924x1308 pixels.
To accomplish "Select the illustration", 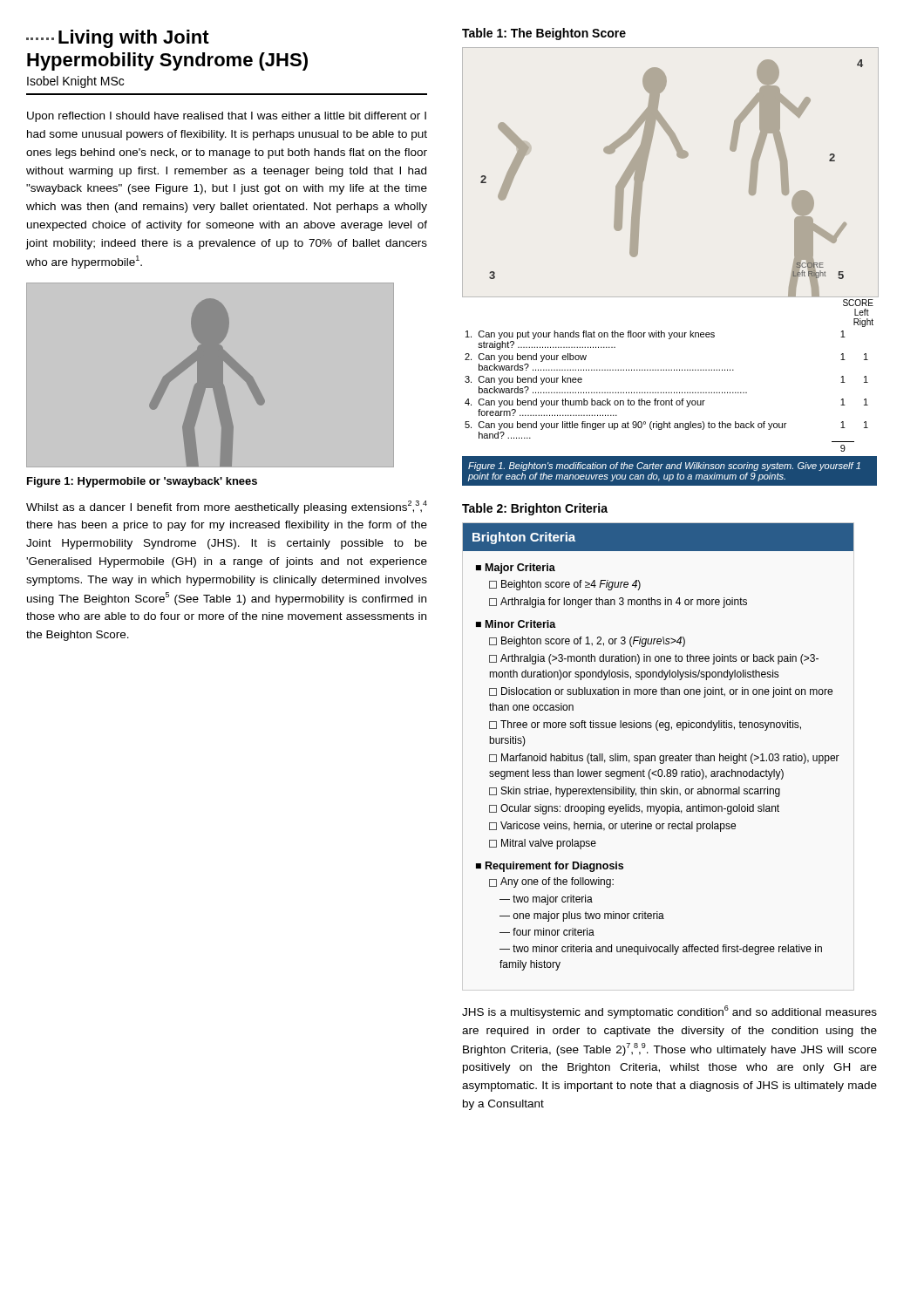I will (680, 172).
